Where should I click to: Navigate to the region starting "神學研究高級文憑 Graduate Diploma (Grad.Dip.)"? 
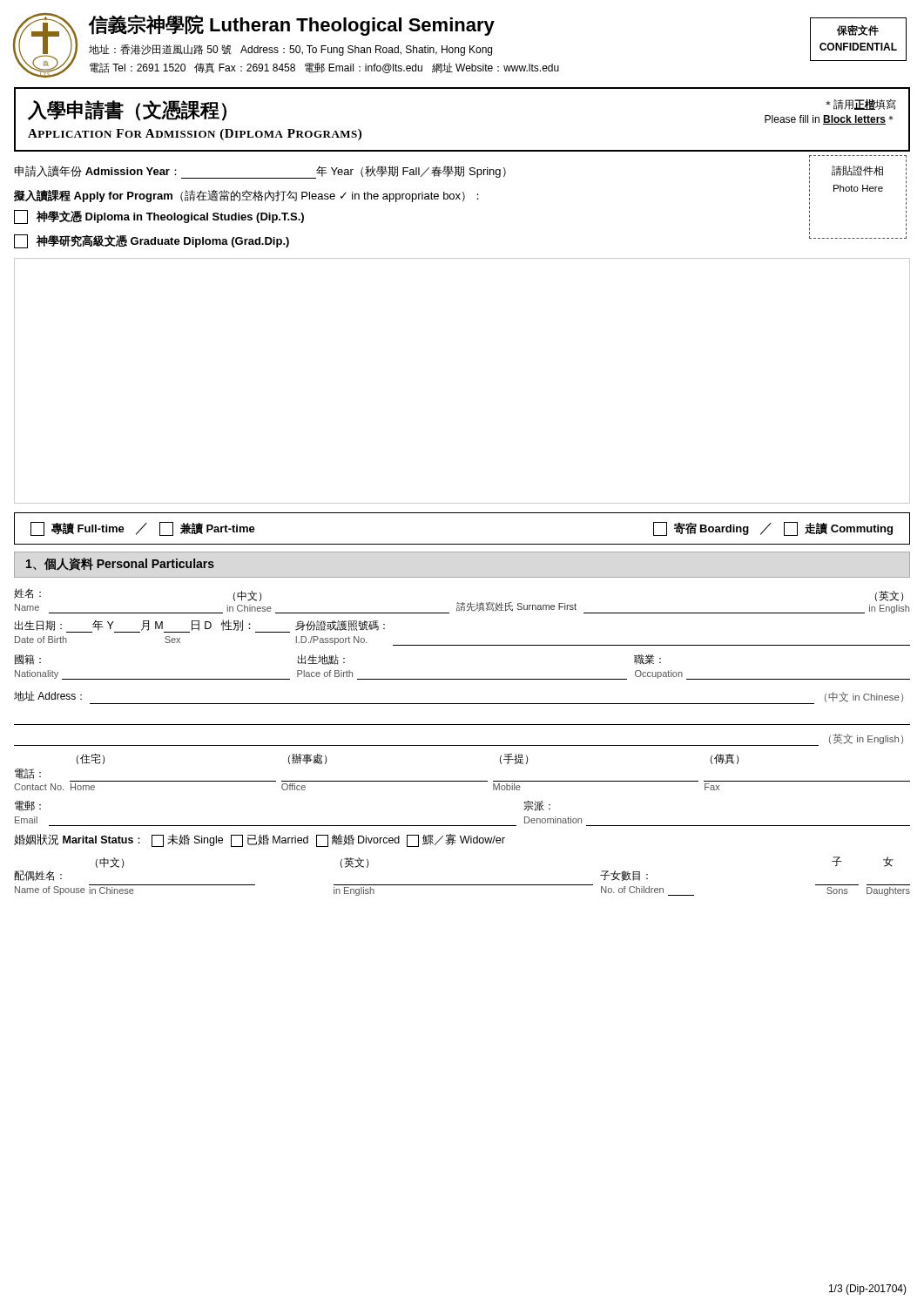point(152,241)
